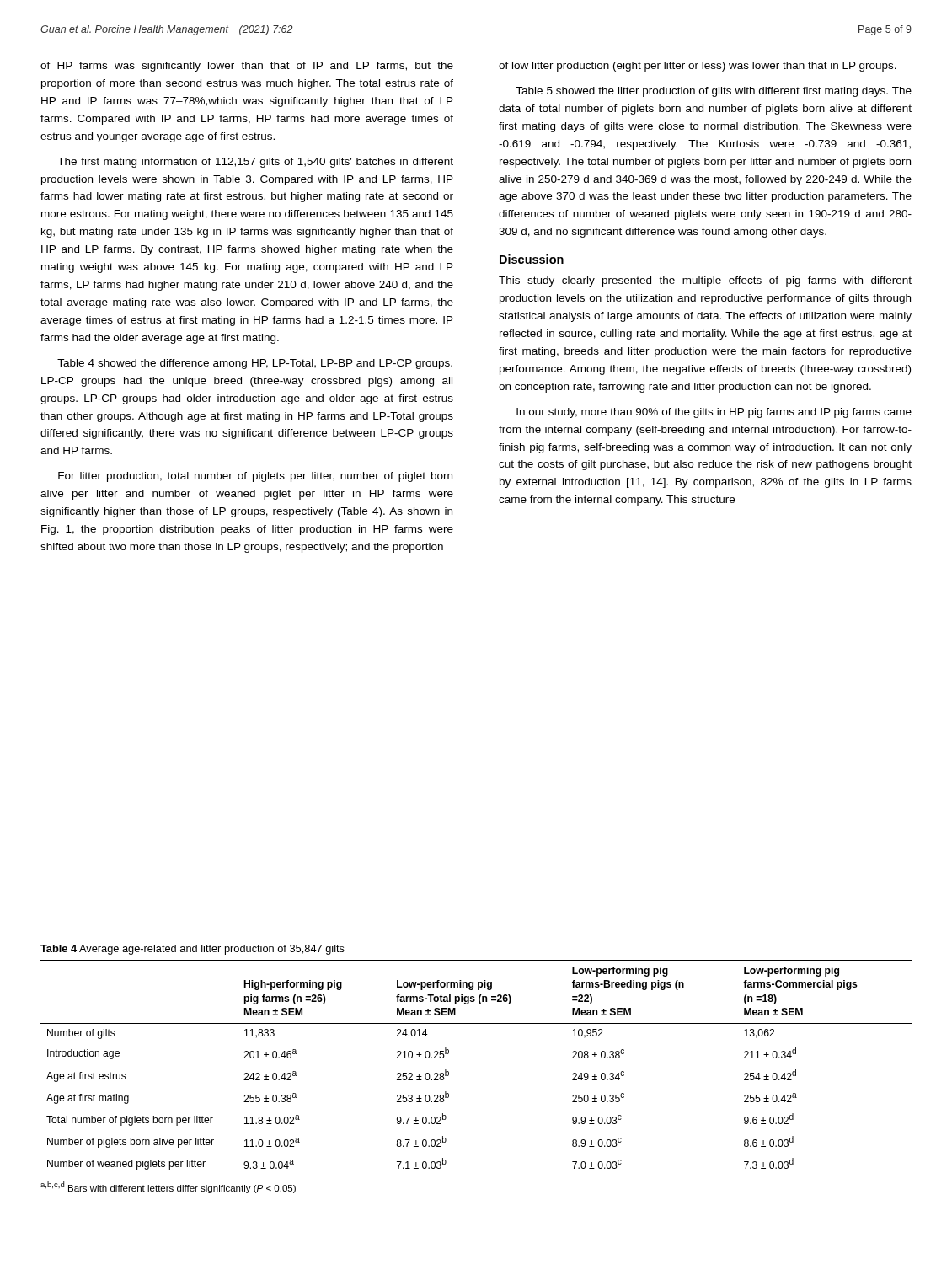952x1264 pixels.
Task: Point to the passage starting "This study clearly"
Action: click(705, 334)
